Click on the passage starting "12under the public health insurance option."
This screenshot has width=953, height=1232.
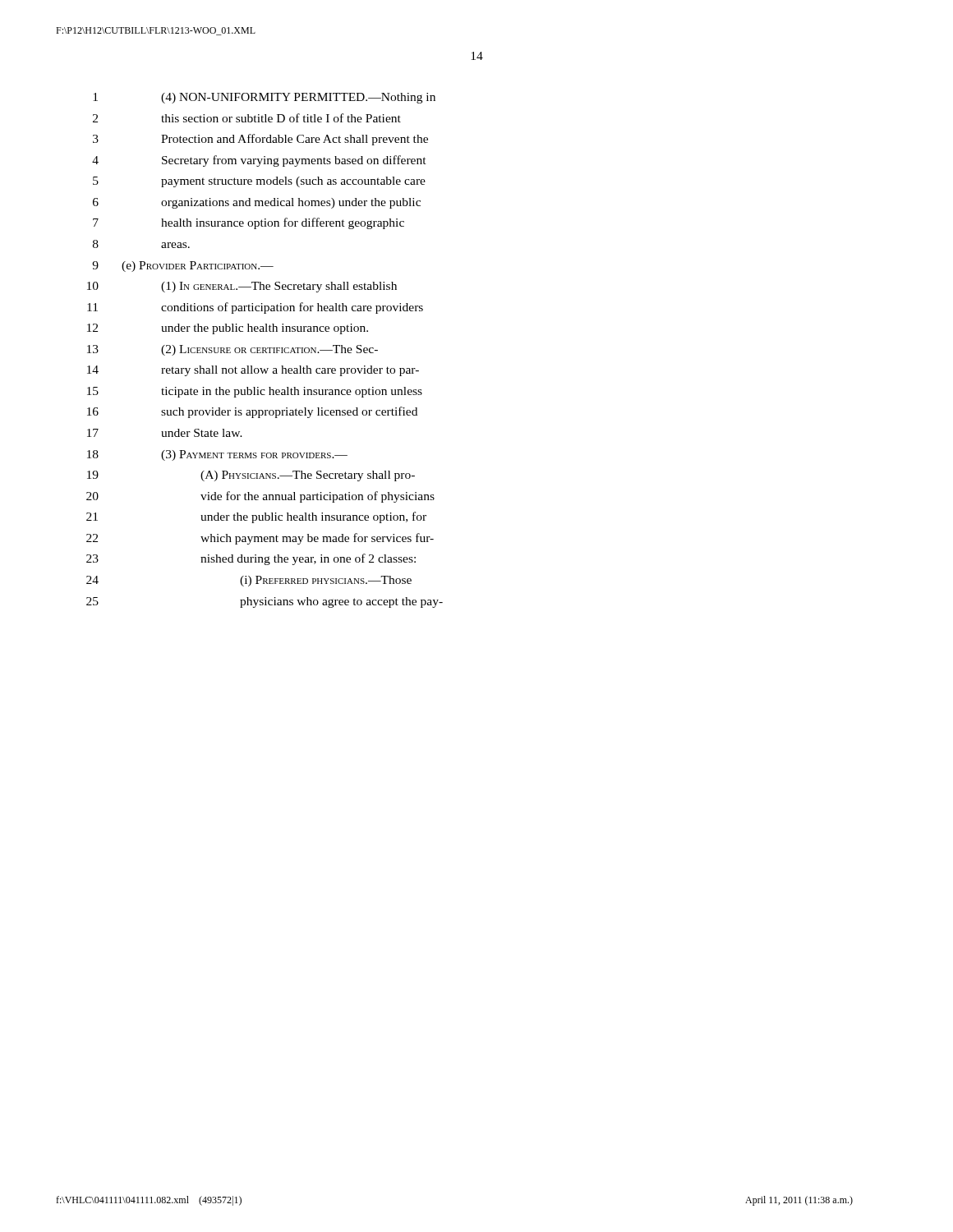click(228, 329)
